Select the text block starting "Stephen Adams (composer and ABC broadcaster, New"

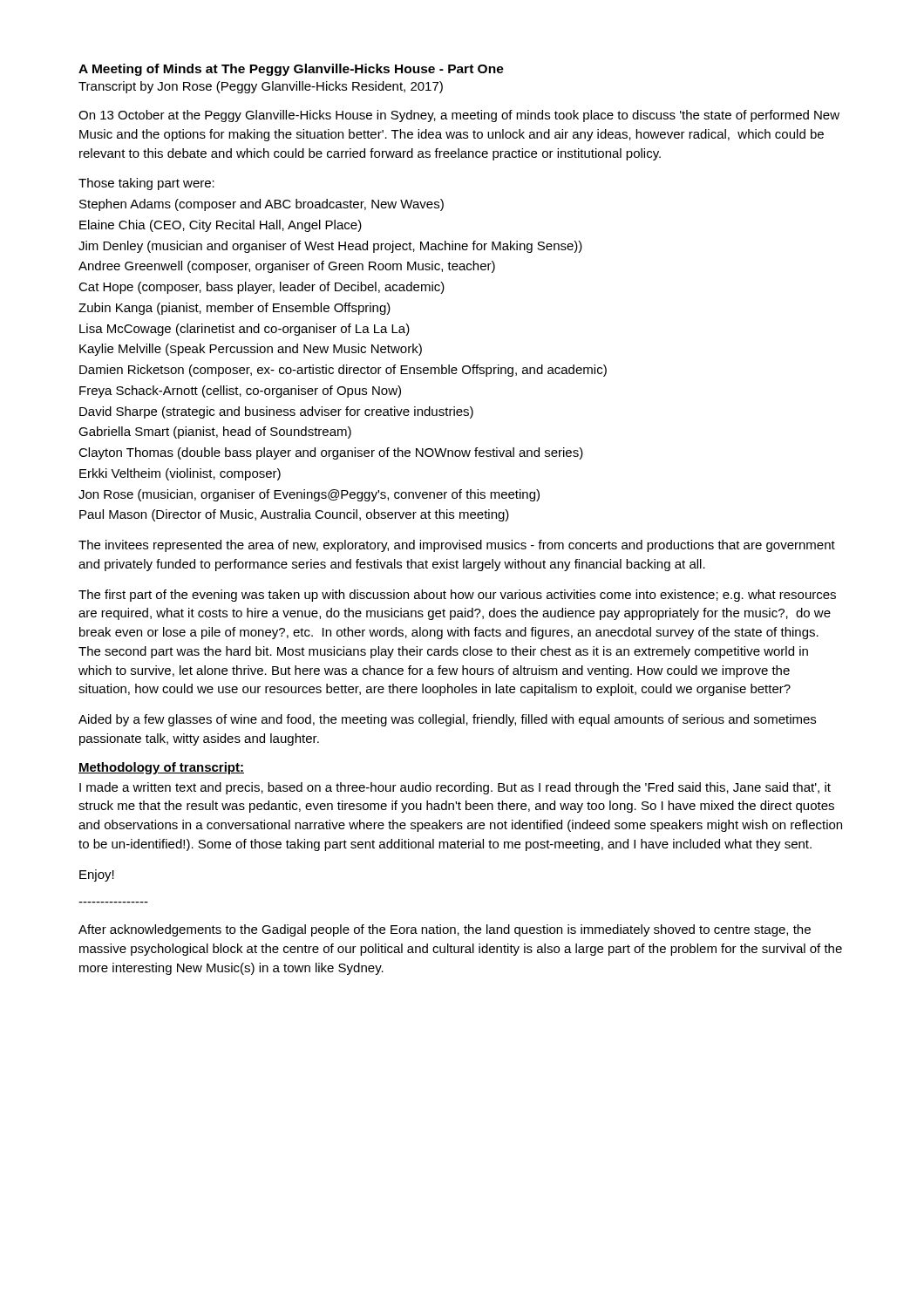coord(261,204)
